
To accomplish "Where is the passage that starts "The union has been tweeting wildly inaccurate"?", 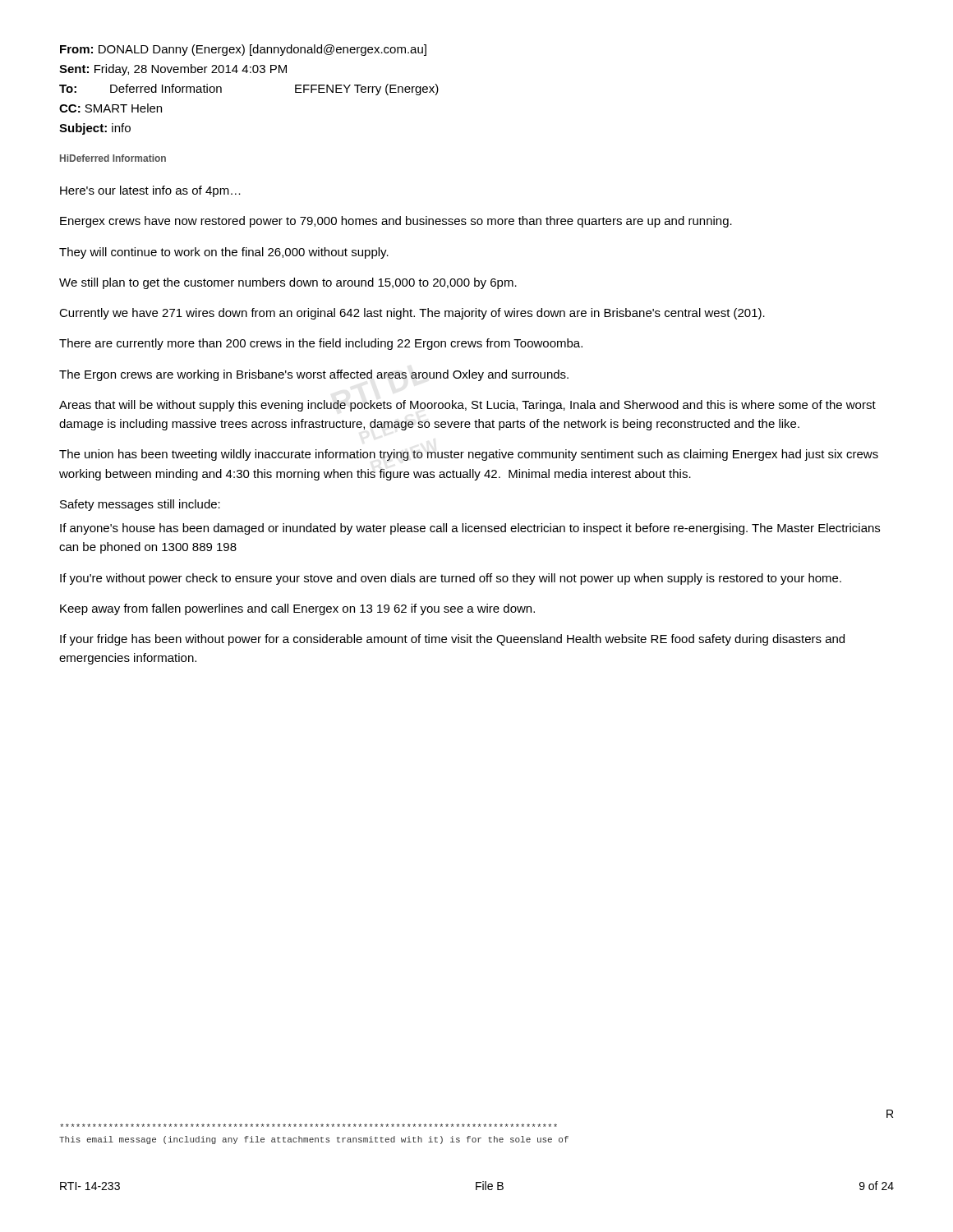I will (x=469, y=464).
